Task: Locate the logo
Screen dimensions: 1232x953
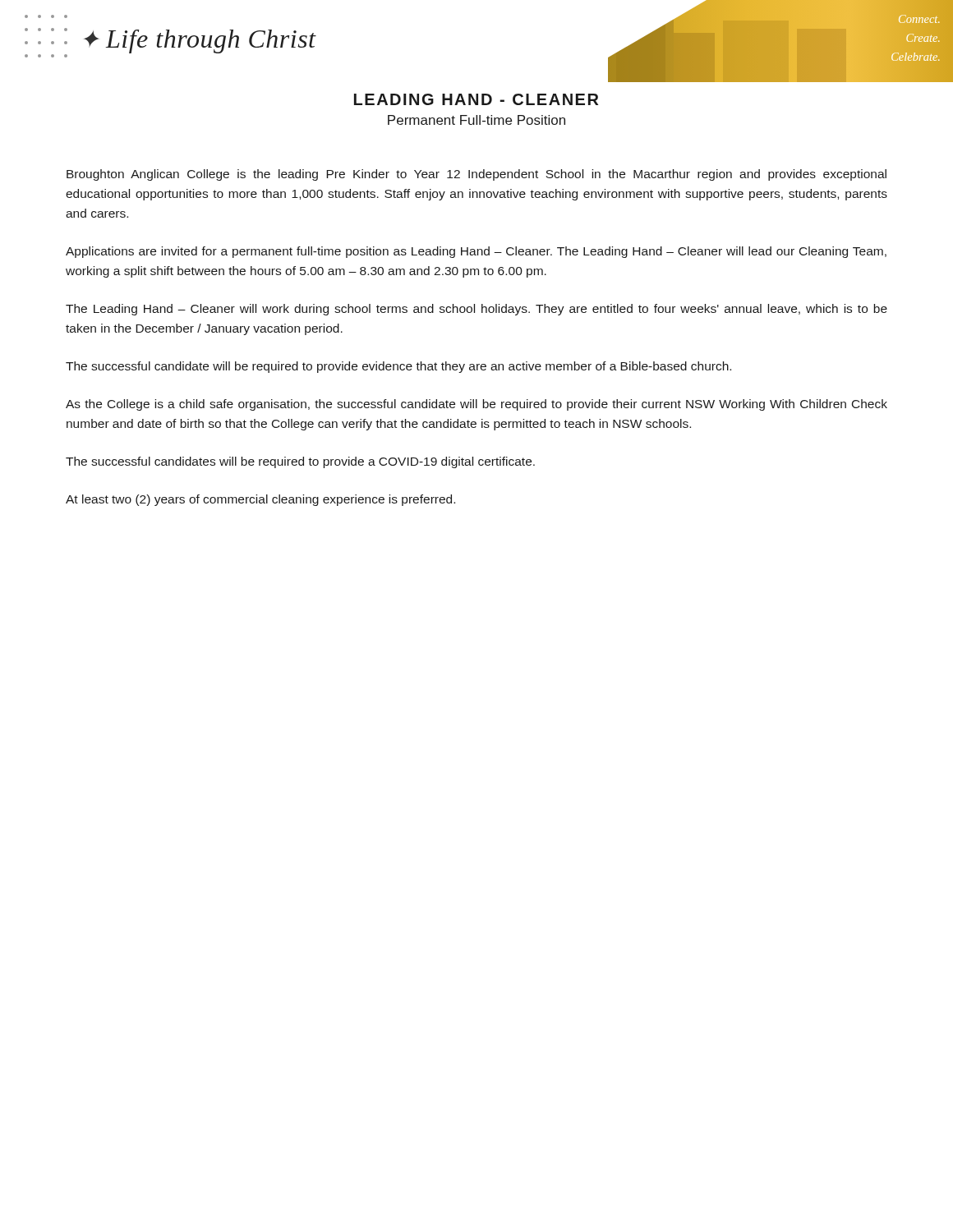Action: point(476,47)
